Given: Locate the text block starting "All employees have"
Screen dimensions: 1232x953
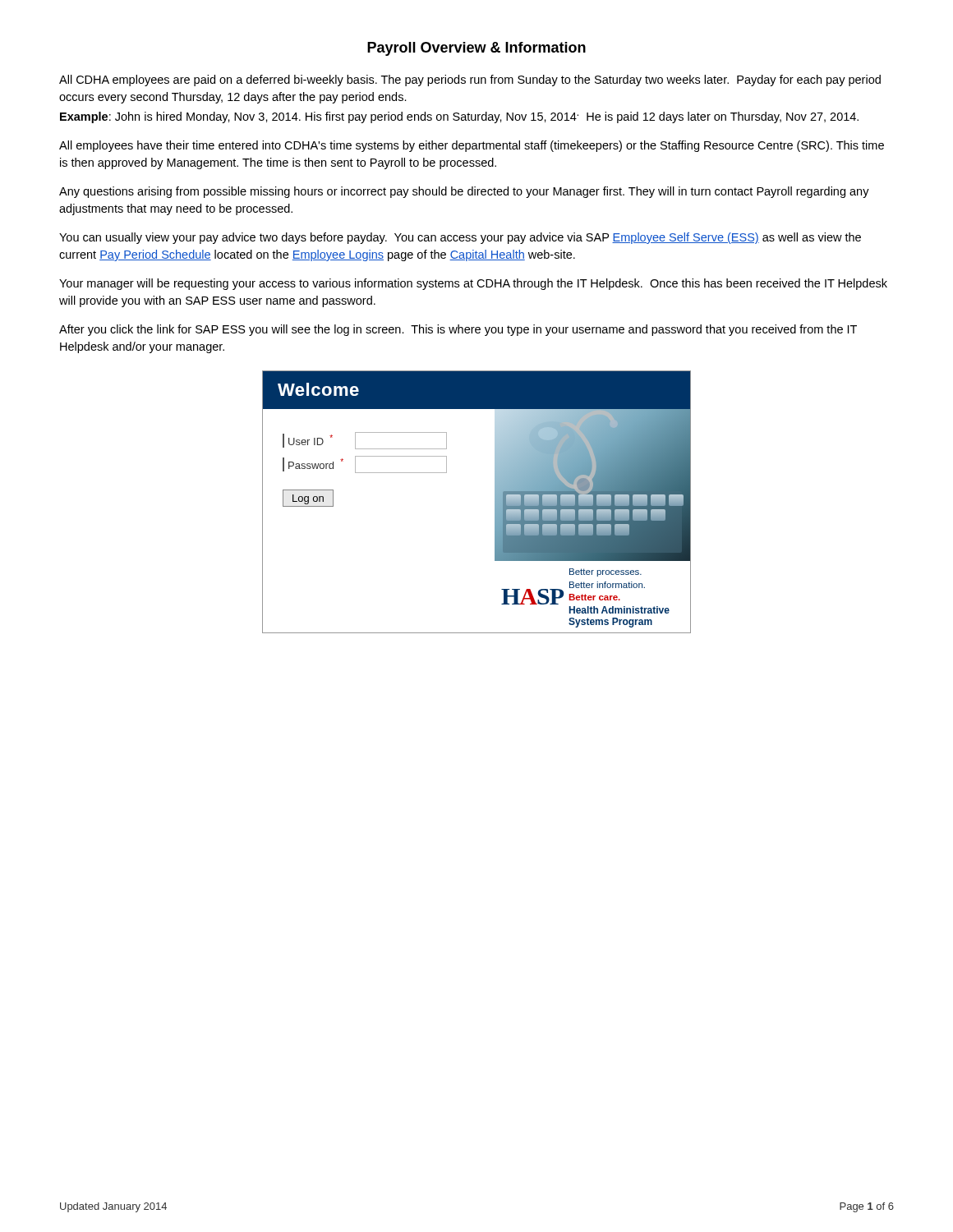Looking at the screenshot, I should click(472, 154).
